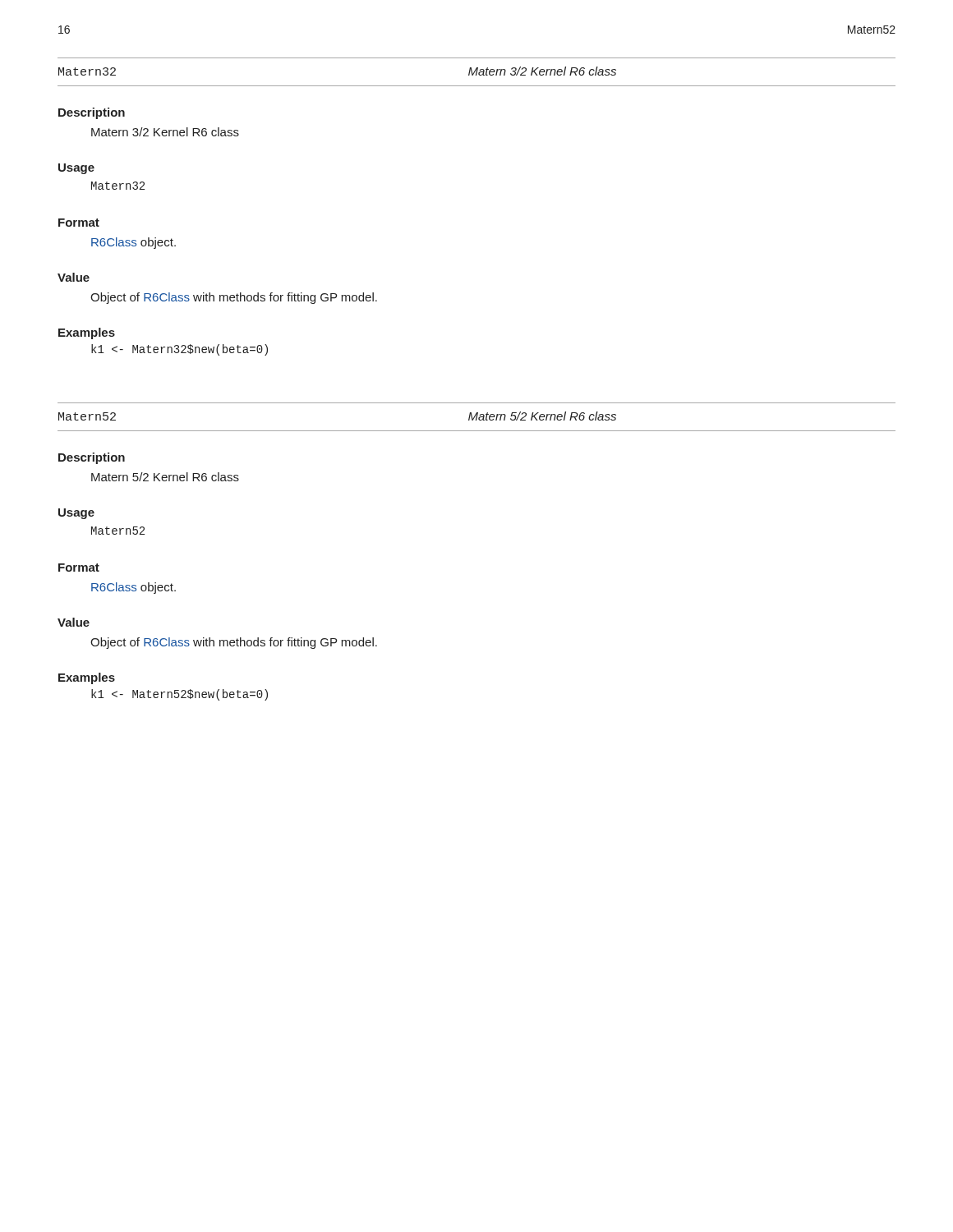Find the block on this page that starts "Matern 3/2 Kernel"
953x1232 pixels.
(x=165, y=132)
